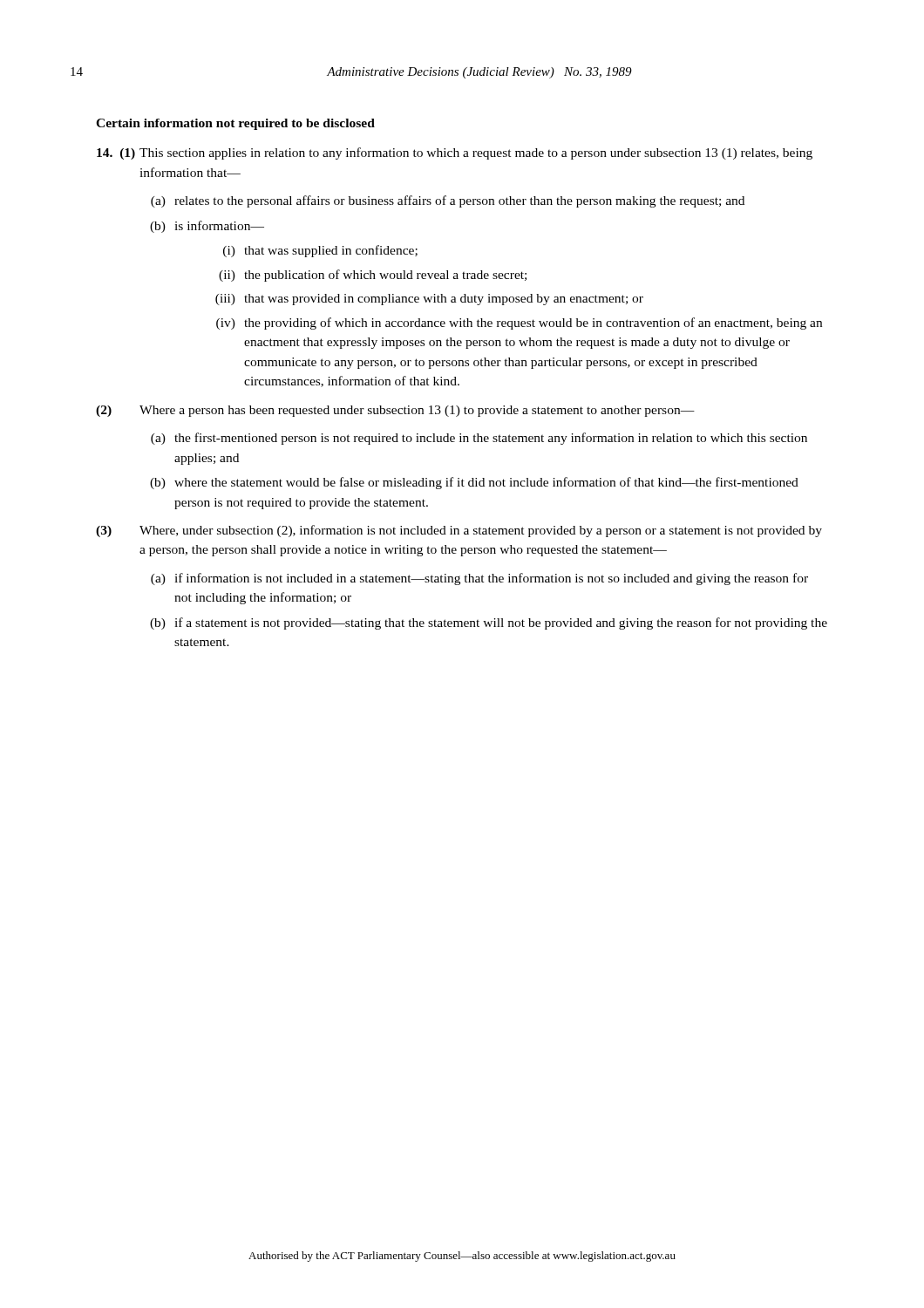Navigate to the region starting "(a) the first-mentioned person is not required"

(479, 448)
